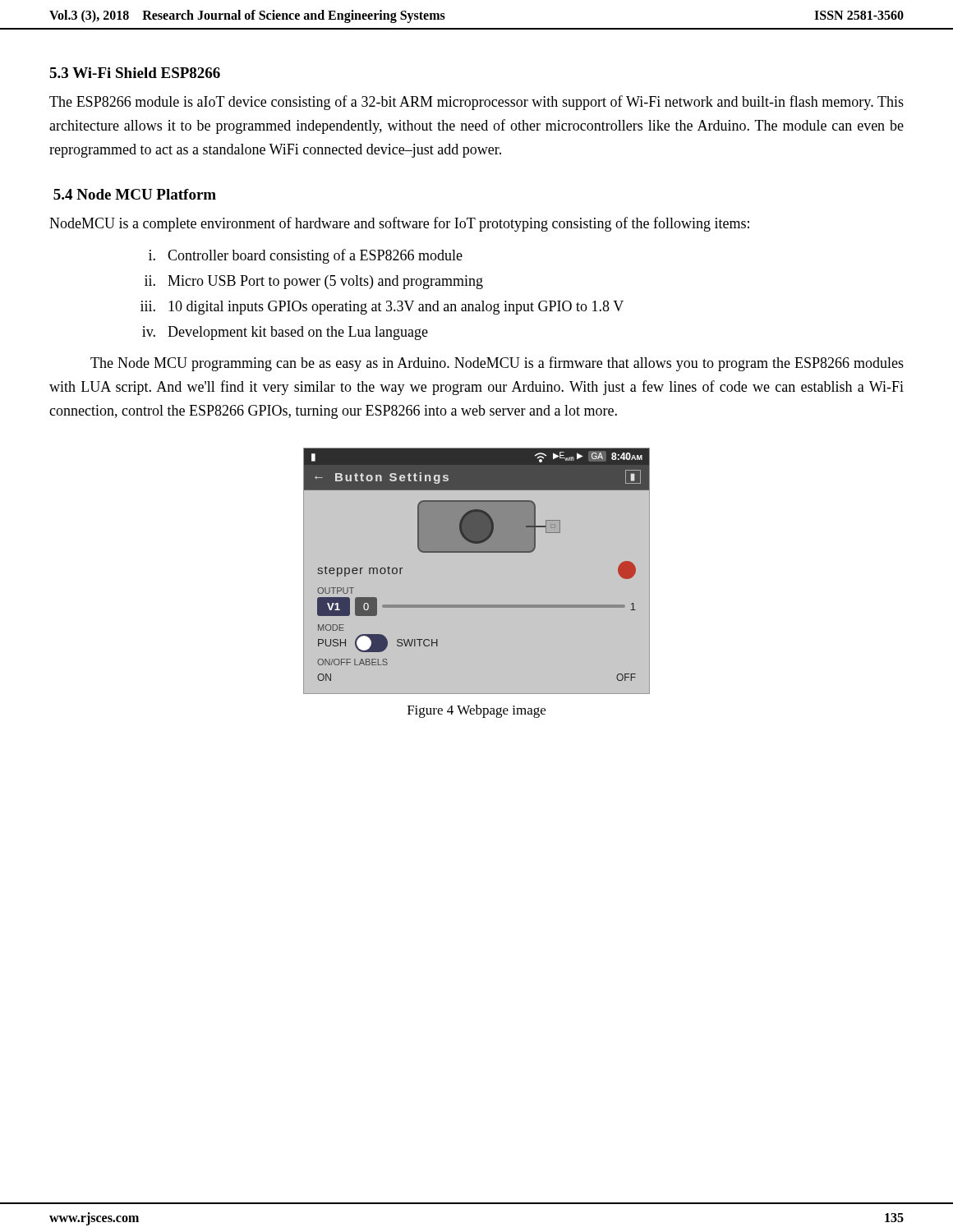The height and width of the screenshot is (1232, 953).
Task: Locate the text block with the text "NodeMCU is a complete environment of"
Action: tap(400, 224)
